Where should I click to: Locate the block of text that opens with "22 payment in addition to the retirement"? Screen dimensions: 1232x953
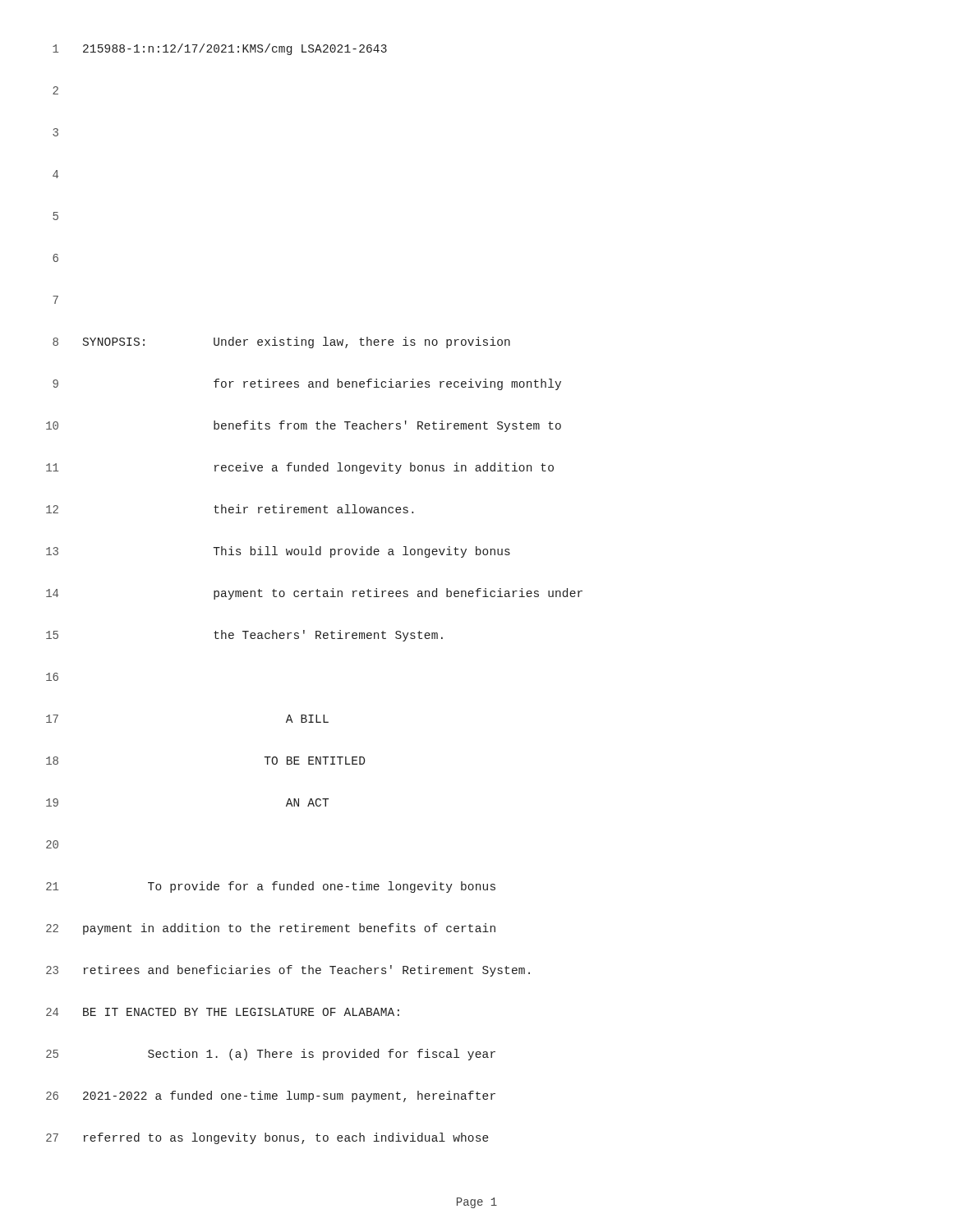[476, 929]
